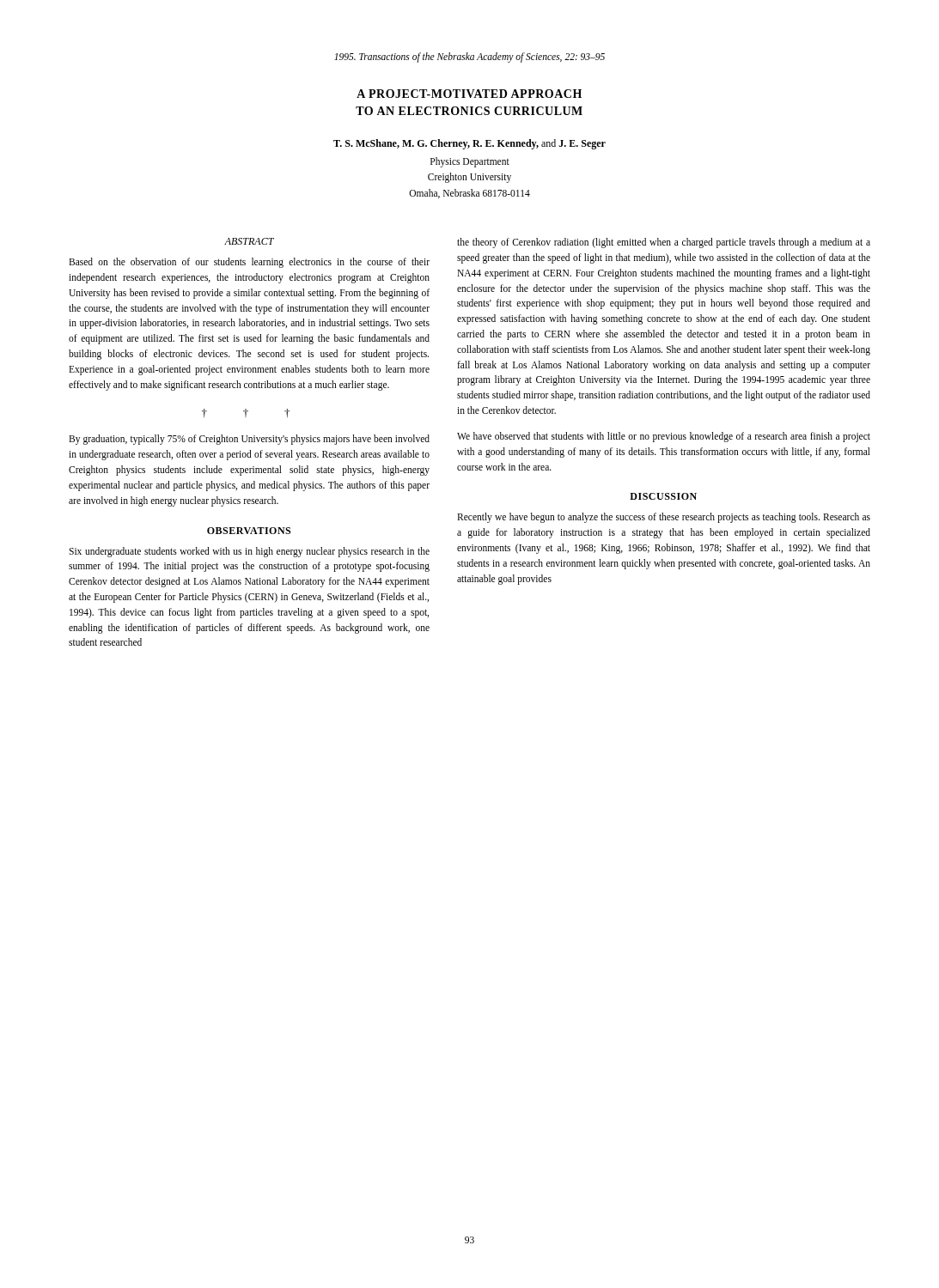This screenshot has width=939, height=1288.
Task: Navigate to the region starting "Recently we have"
Action: click(x=664, y=548)
